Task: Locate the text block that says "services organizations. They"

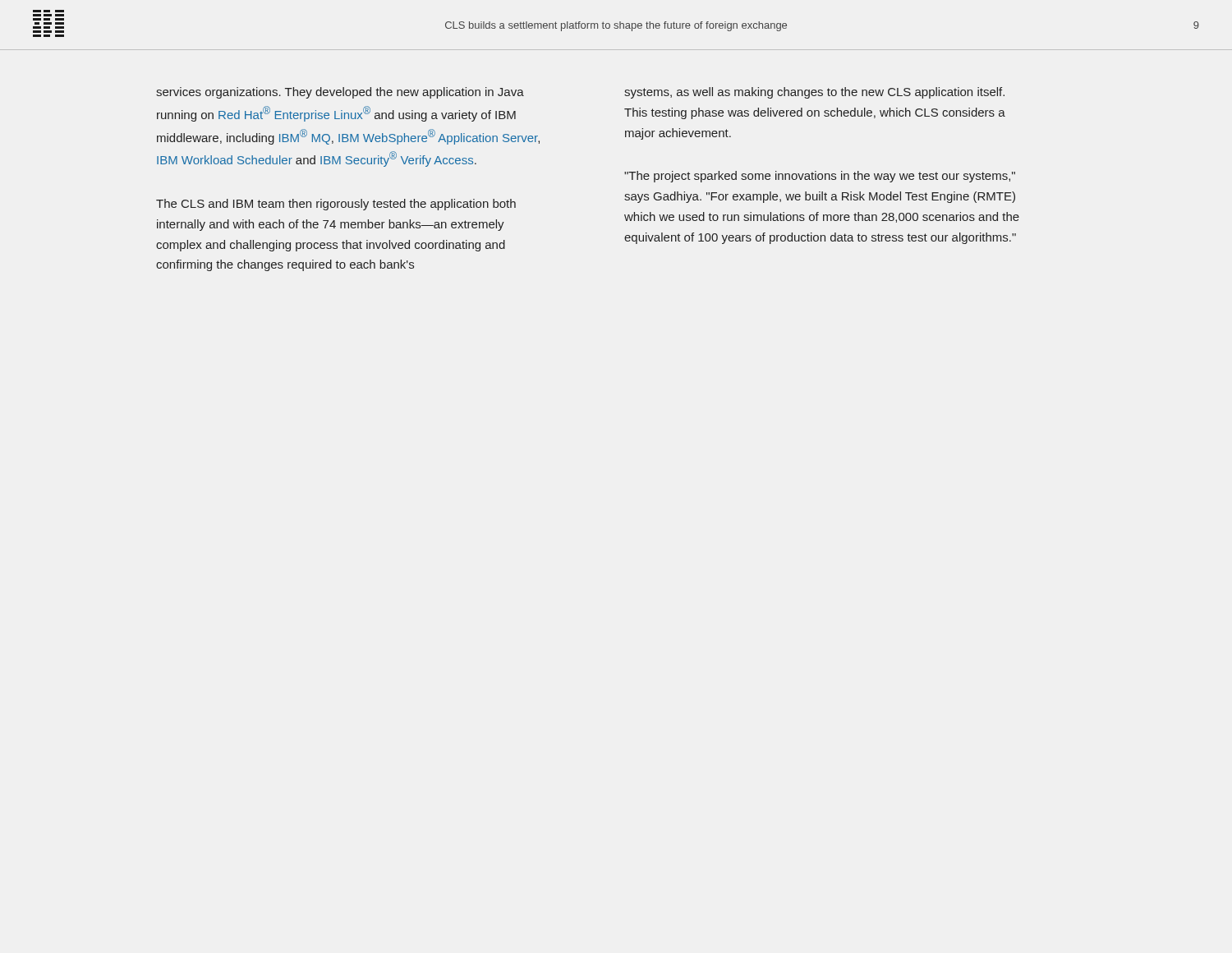Action: coord(348,126)
